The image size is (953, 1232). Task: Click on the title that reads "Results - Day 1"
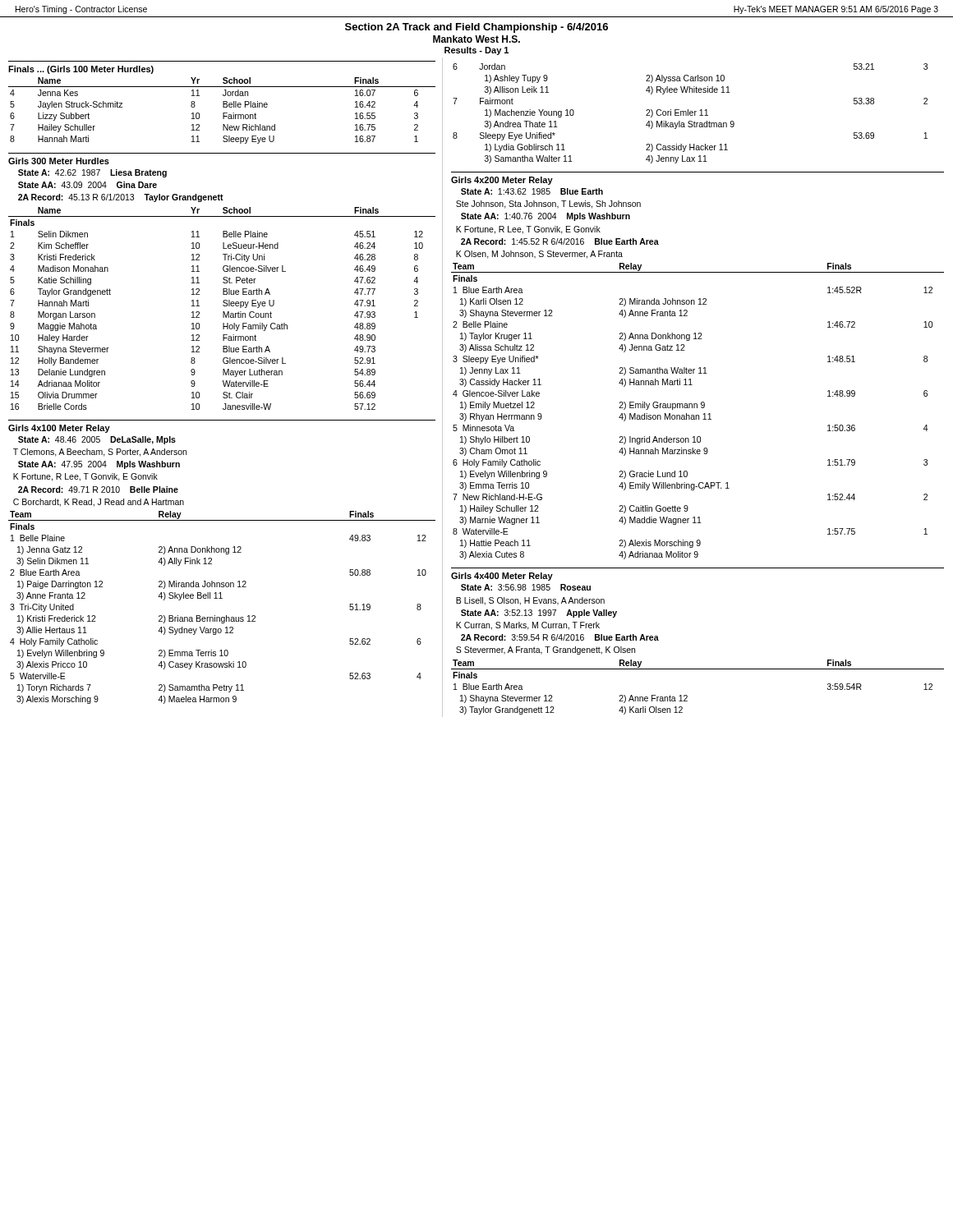[476, 50]
